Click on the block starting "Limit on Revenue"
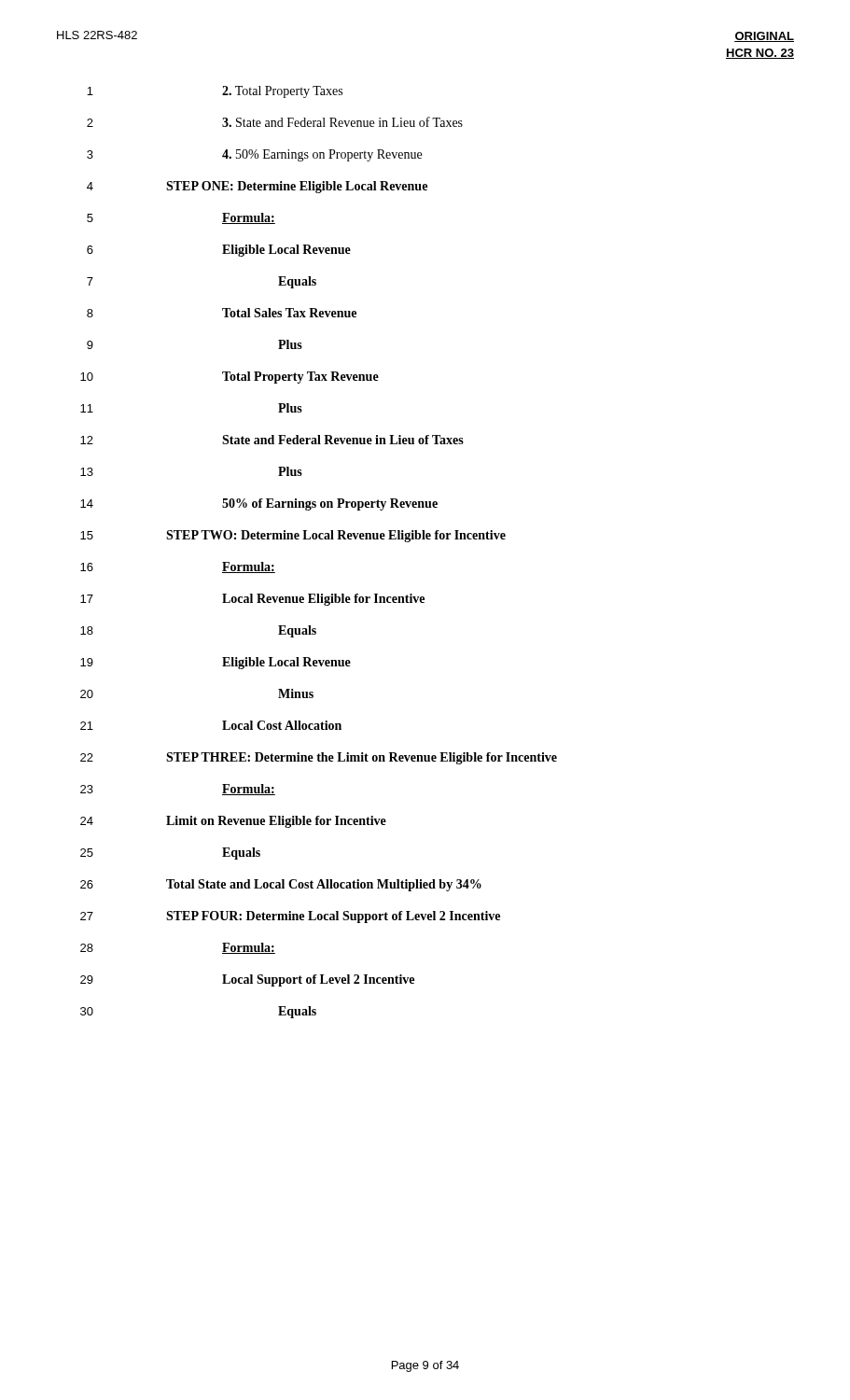Image resolution: width=850 pixels, height=1400 pixels. point(276,821)
